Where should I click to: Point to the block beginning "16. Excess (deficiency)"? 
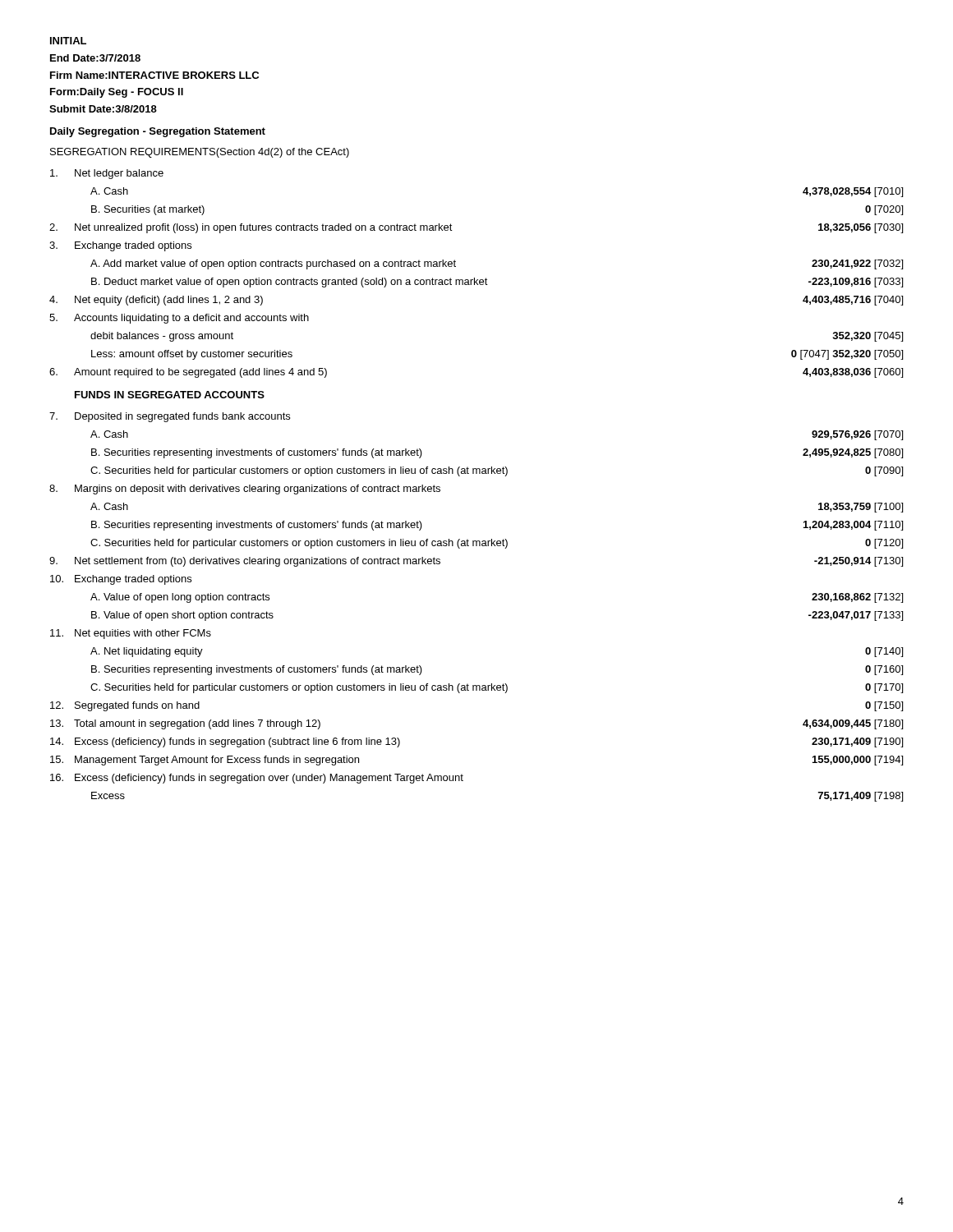tap(257, 779)
